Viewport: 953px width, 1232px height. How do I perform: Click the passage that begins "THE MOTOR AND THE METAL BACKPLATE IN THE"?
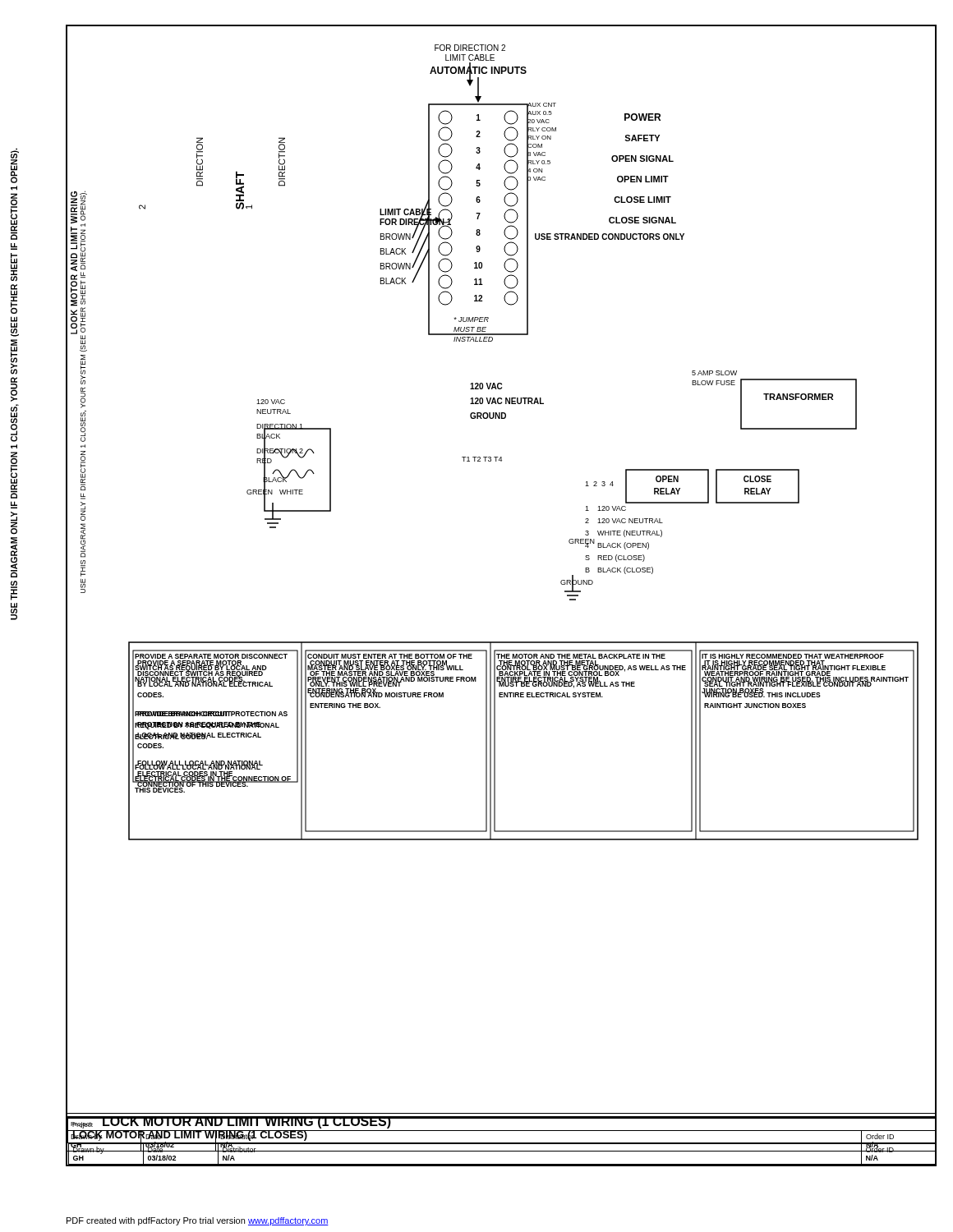tap(591, 668)
